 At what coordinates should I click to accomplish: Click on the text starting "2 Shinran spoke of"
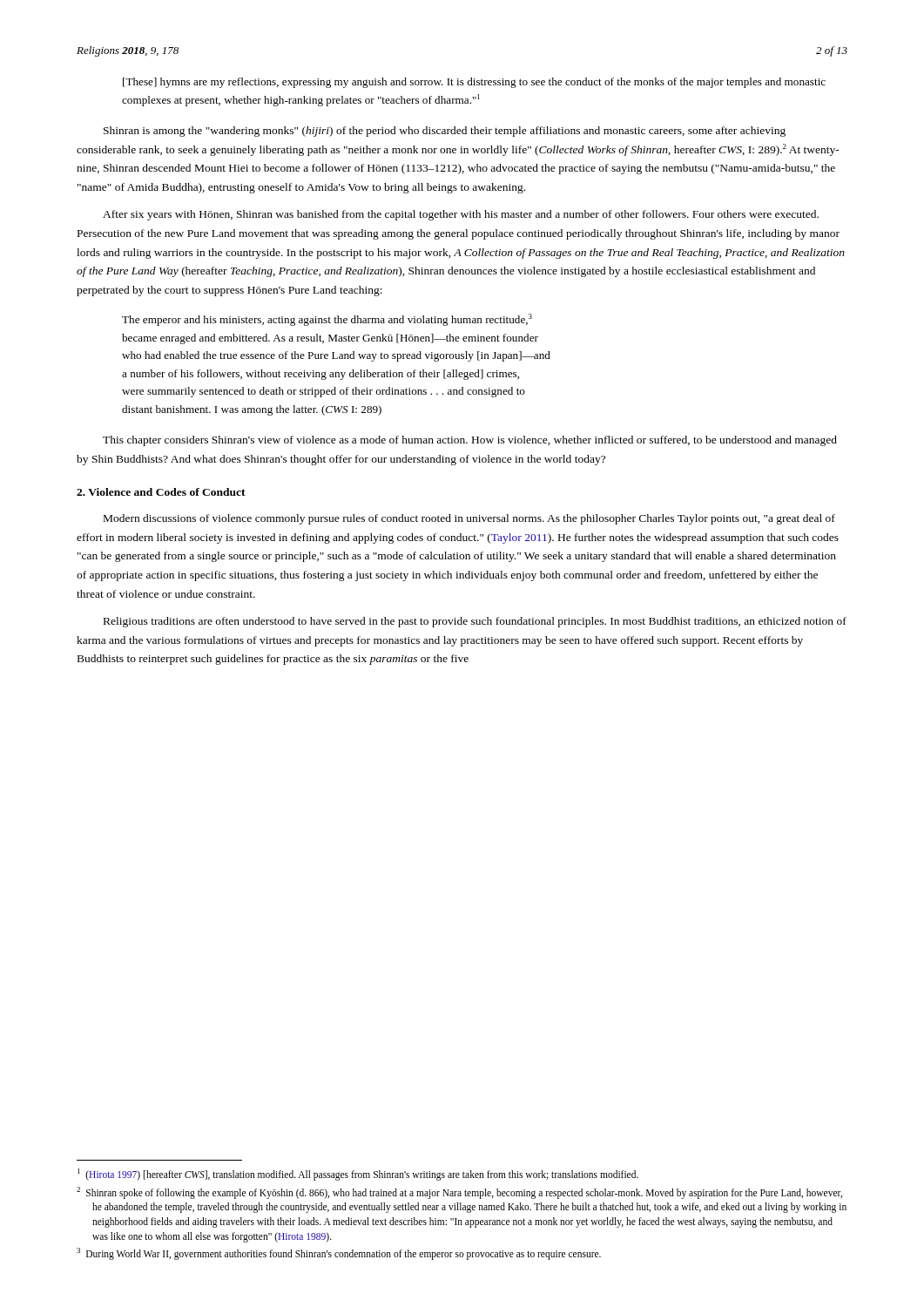tap(462, 1213)
